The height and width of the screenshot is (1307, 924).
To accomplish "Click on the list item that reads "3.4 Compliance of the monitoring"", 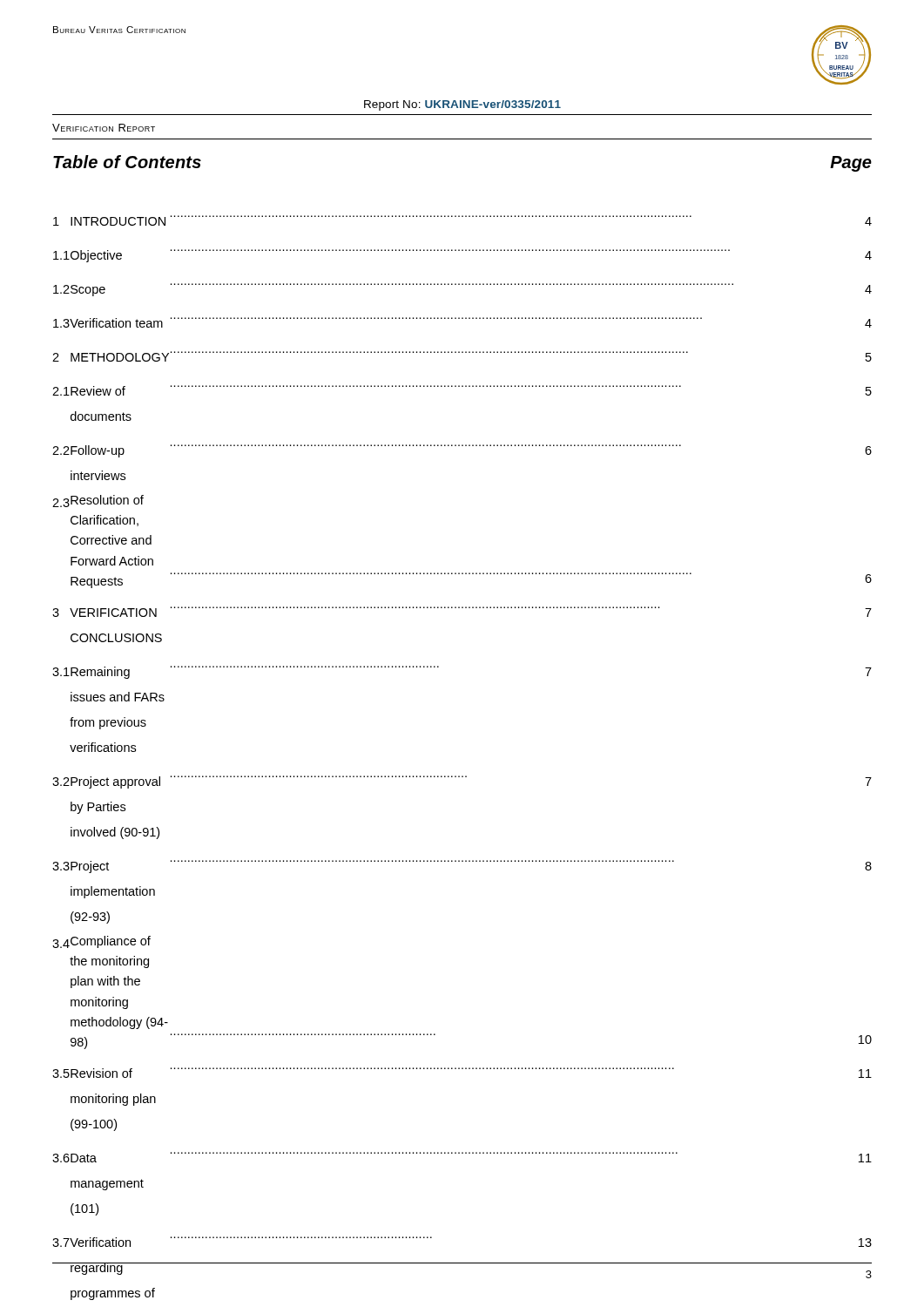I will tap(101, 942).
